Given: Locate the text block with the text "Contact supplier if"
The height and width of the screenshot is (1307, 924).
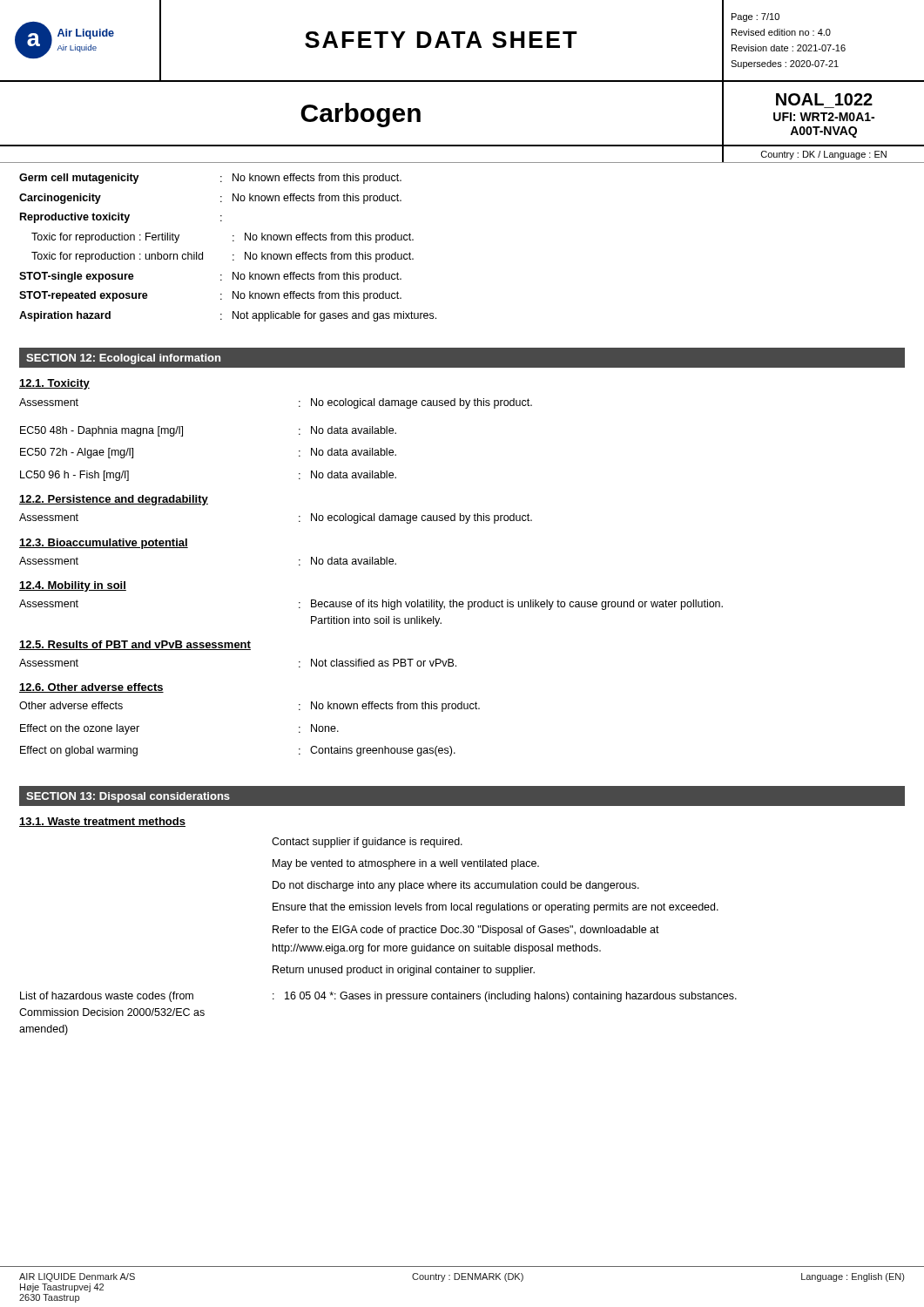Looking at the screenshot, I should 367,841.
